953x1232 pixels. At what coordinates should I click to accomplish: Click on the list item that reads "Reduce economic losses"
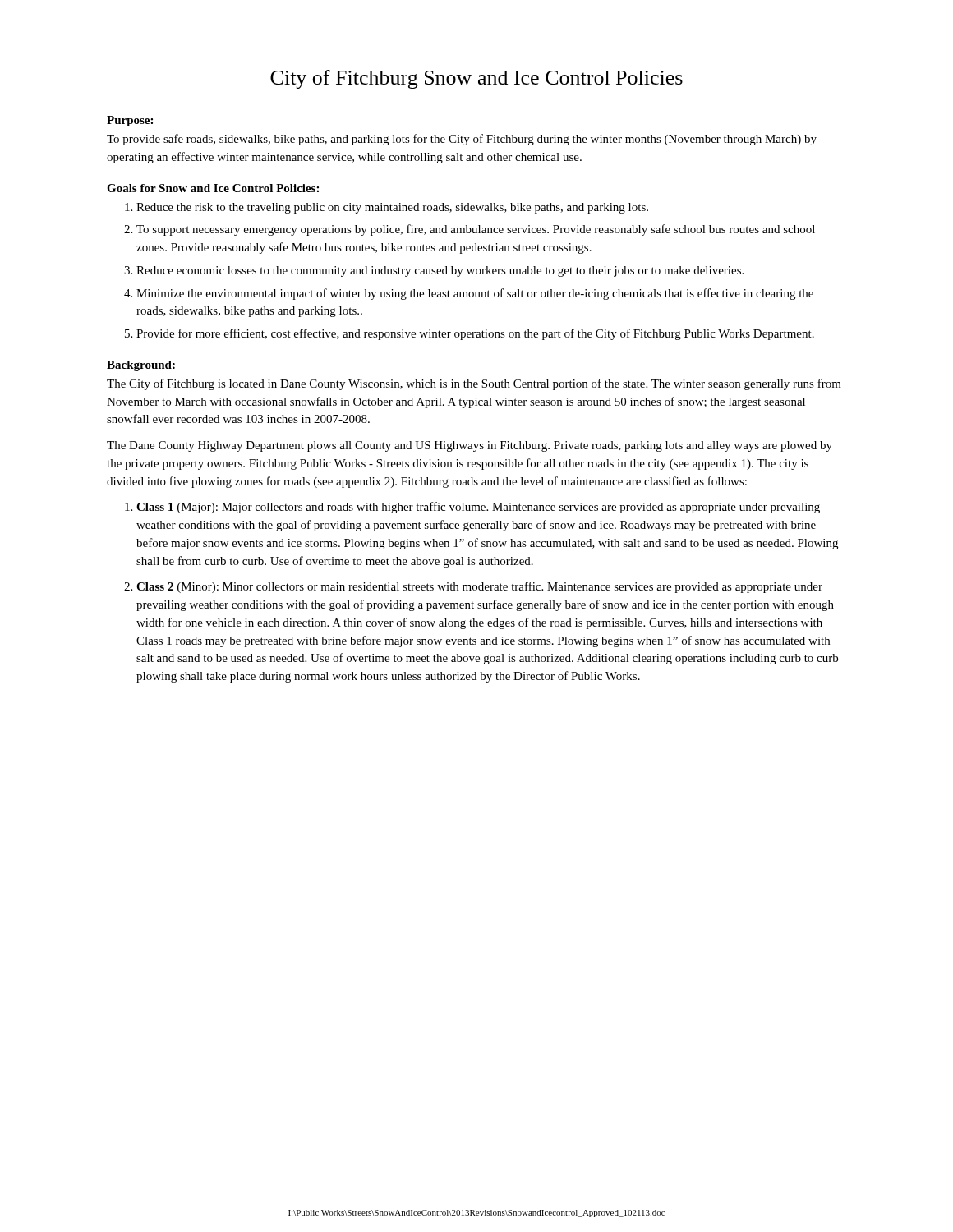tap(491, 271)
